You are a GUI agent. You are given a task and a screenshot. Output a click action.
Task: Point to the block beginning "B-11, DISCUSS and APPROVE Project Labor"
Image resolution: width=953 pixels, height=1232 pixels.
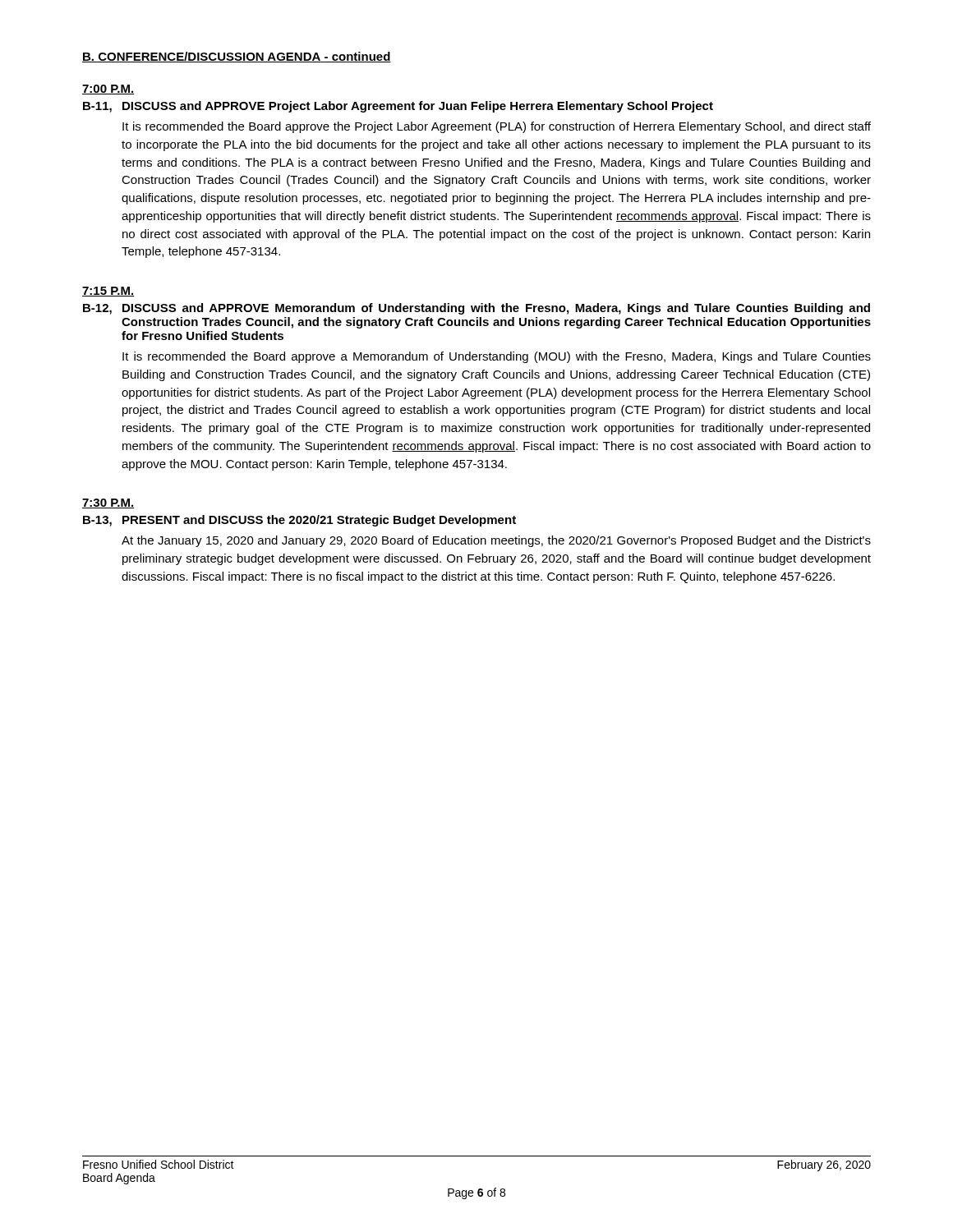[x=476, y=179]
